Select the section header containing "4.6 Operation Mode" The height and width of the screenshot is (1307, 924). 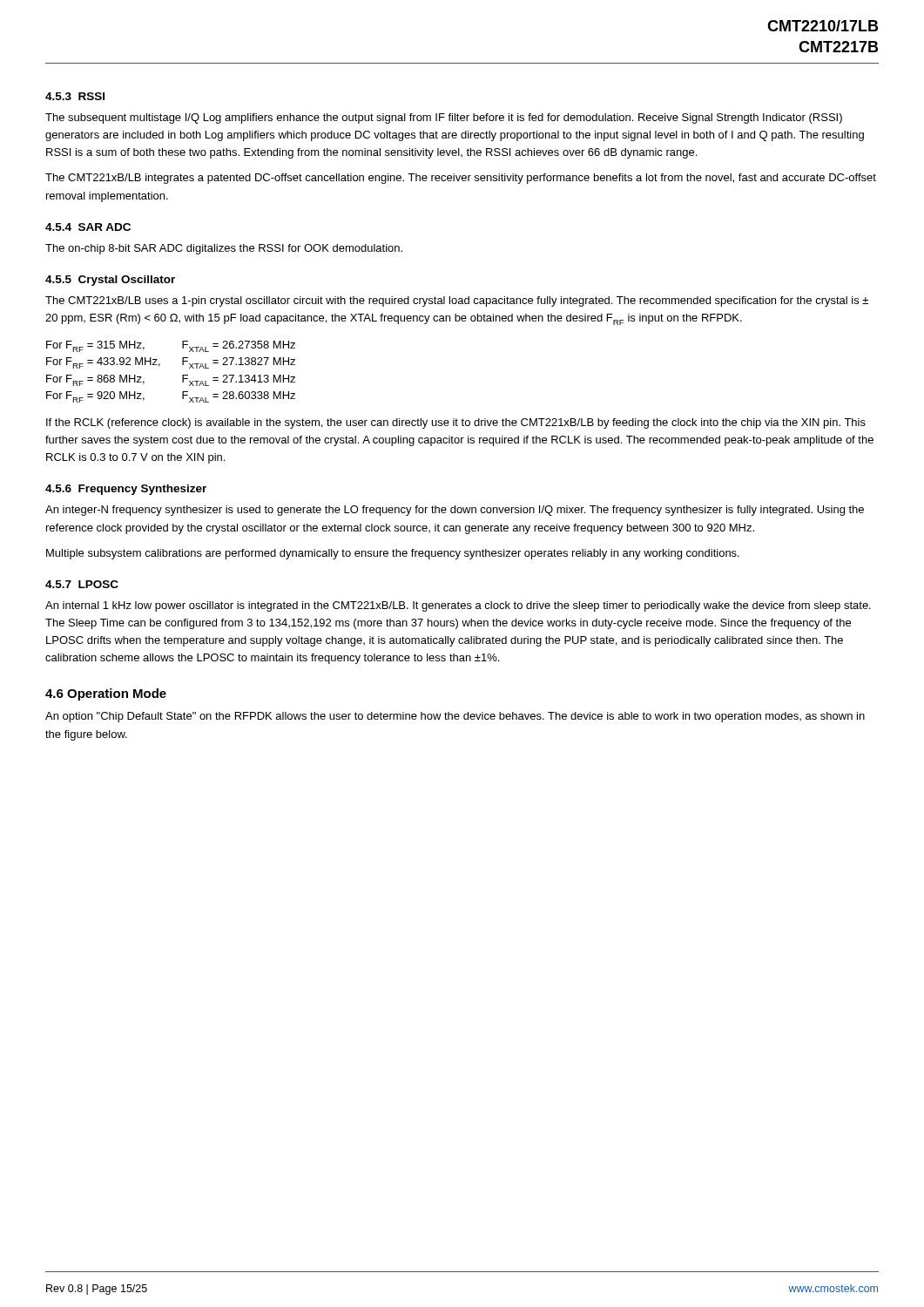(106, 694)
